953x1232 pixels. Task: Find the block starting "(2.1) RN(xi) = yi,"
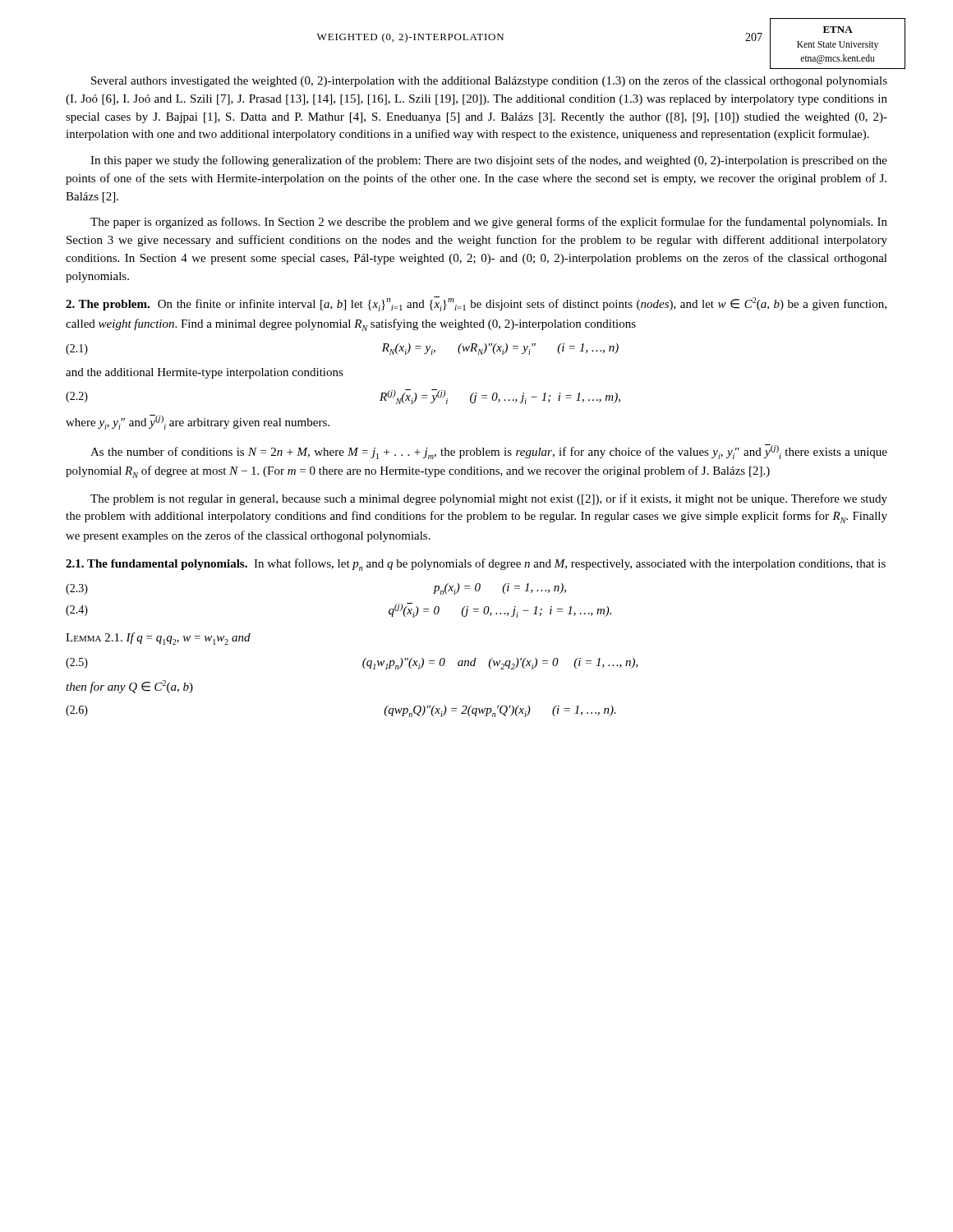(476, 349)
